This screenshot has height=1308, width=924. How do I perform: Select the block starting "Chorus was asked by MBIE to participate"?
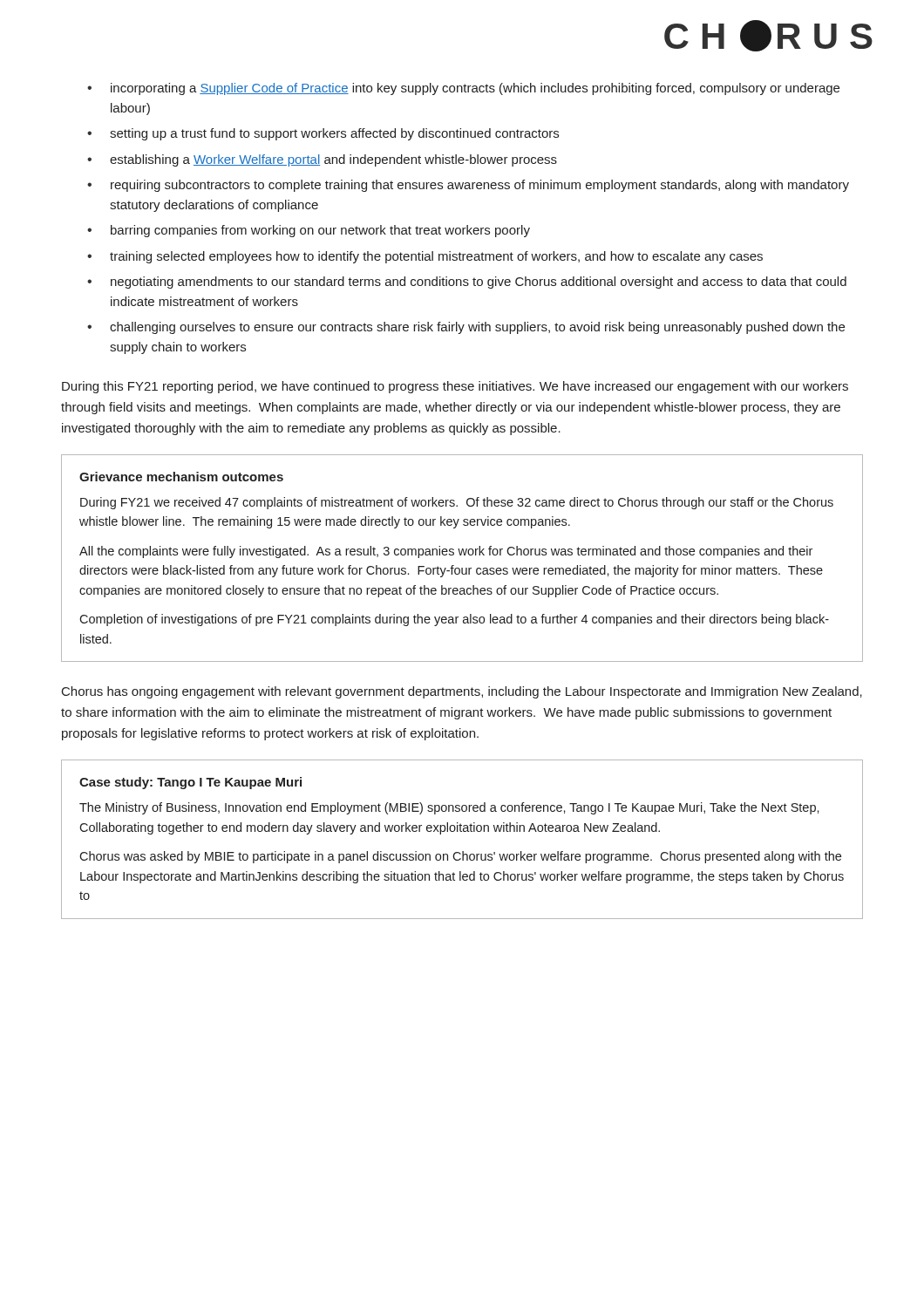pyautogui.click(x=462, y=876)
